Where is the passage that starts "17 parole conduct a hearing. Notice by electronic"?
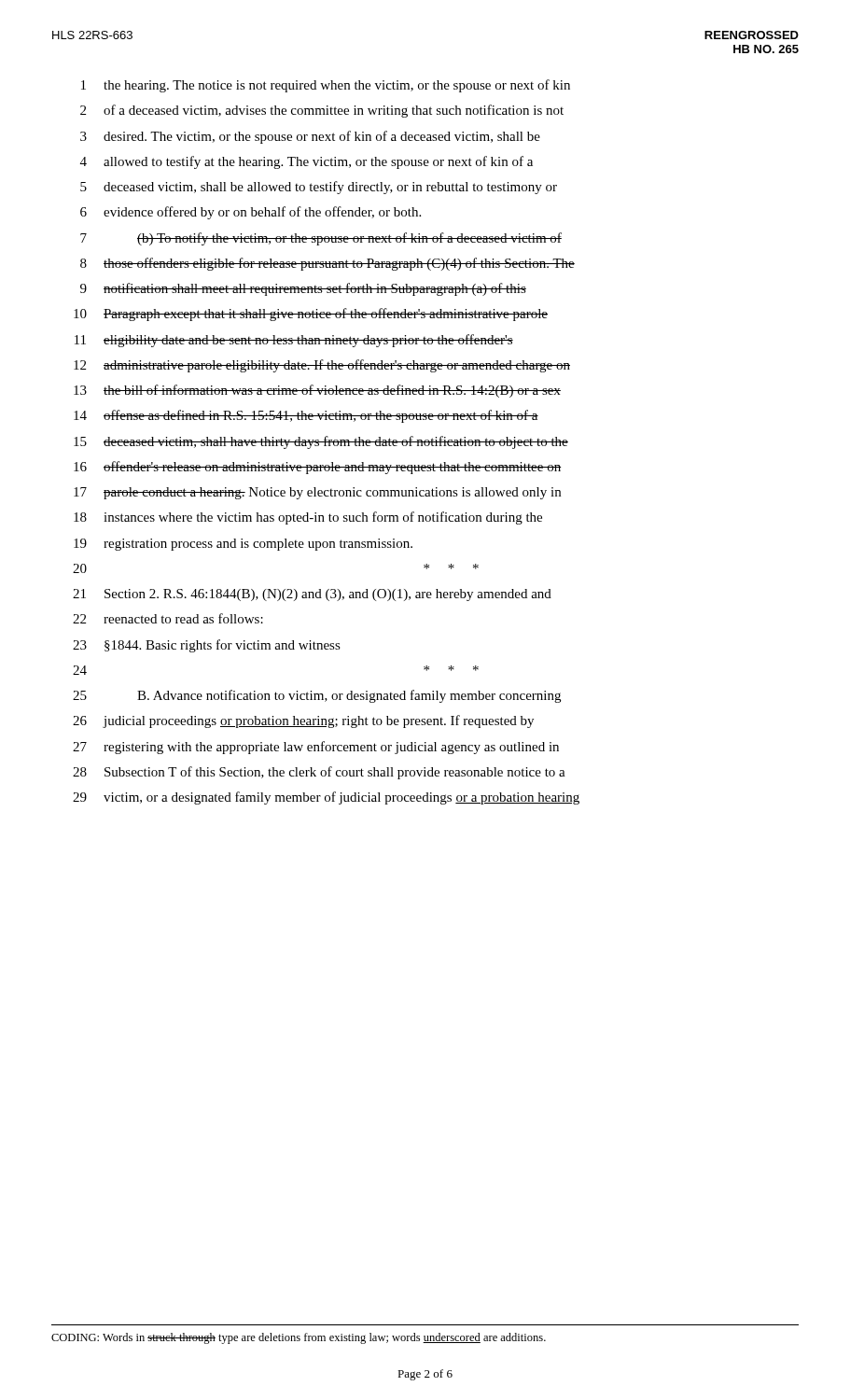 tap(425, 492)
